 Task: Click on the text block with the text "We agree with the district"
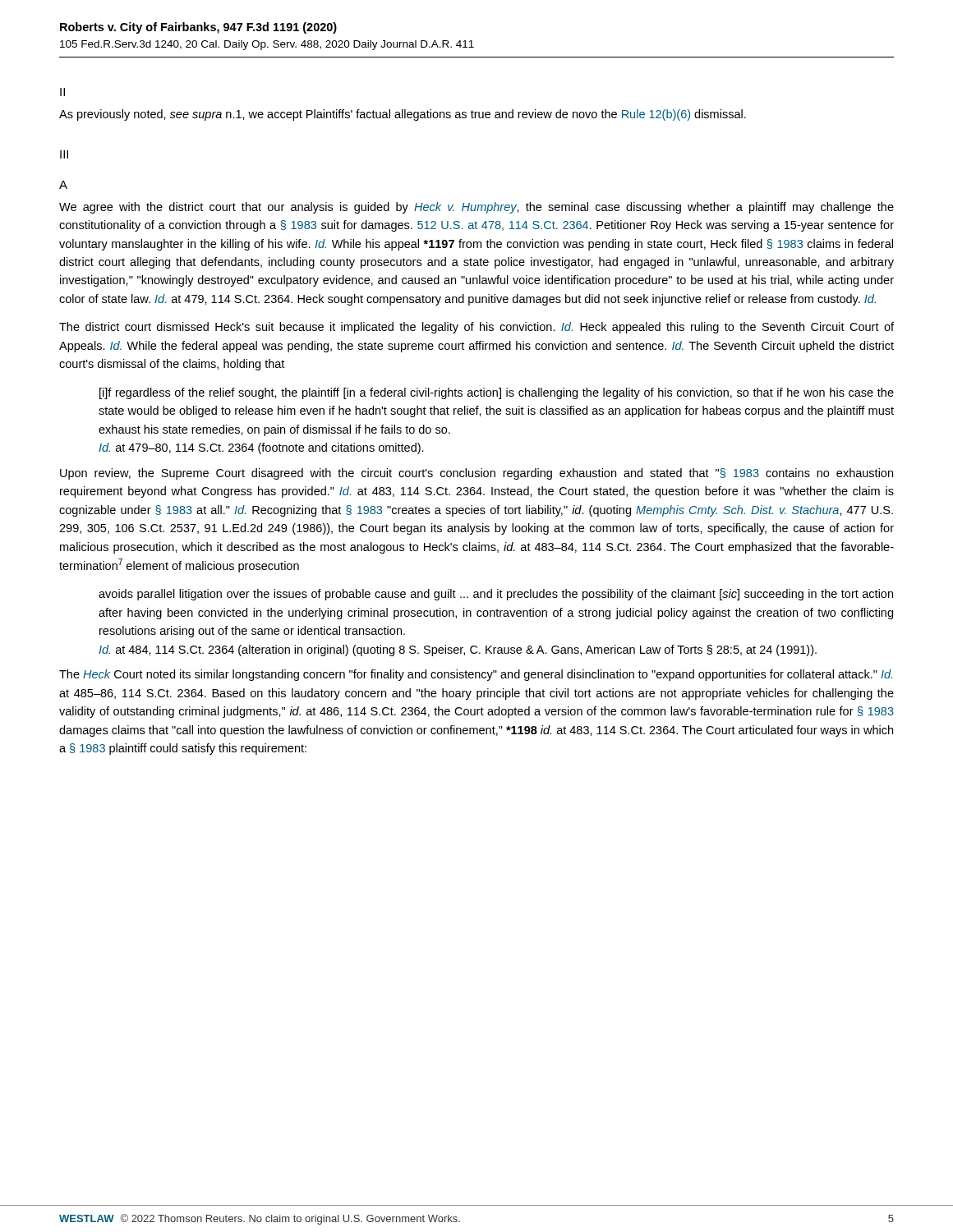pos(476,253)
